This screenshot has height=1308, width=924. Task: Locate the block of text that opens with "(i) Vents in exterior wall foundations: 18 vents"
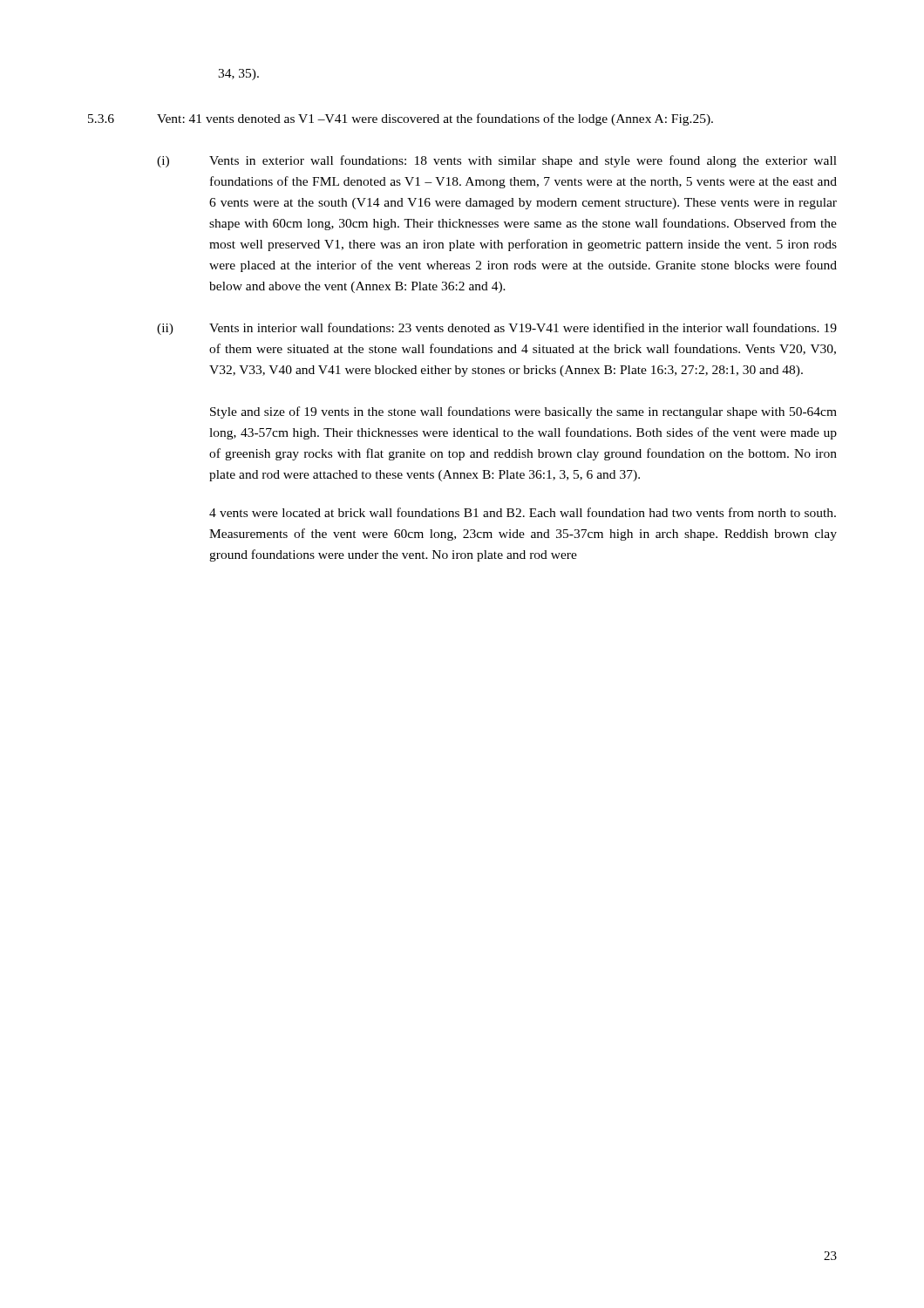click(x=497, y=223)
